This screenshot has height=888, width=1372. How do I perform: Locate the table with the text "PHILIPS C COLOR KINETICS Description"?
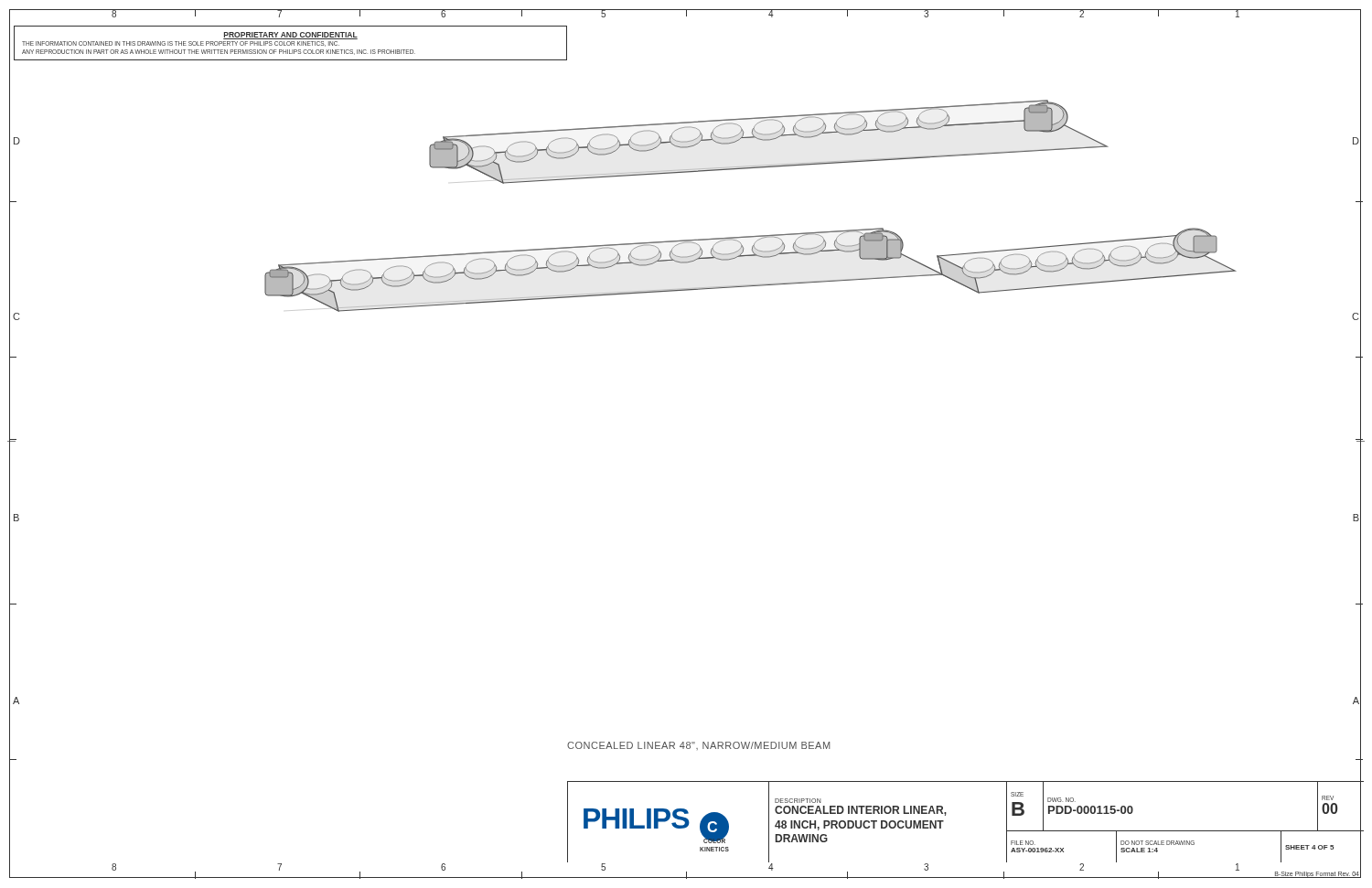click(965, 822)
